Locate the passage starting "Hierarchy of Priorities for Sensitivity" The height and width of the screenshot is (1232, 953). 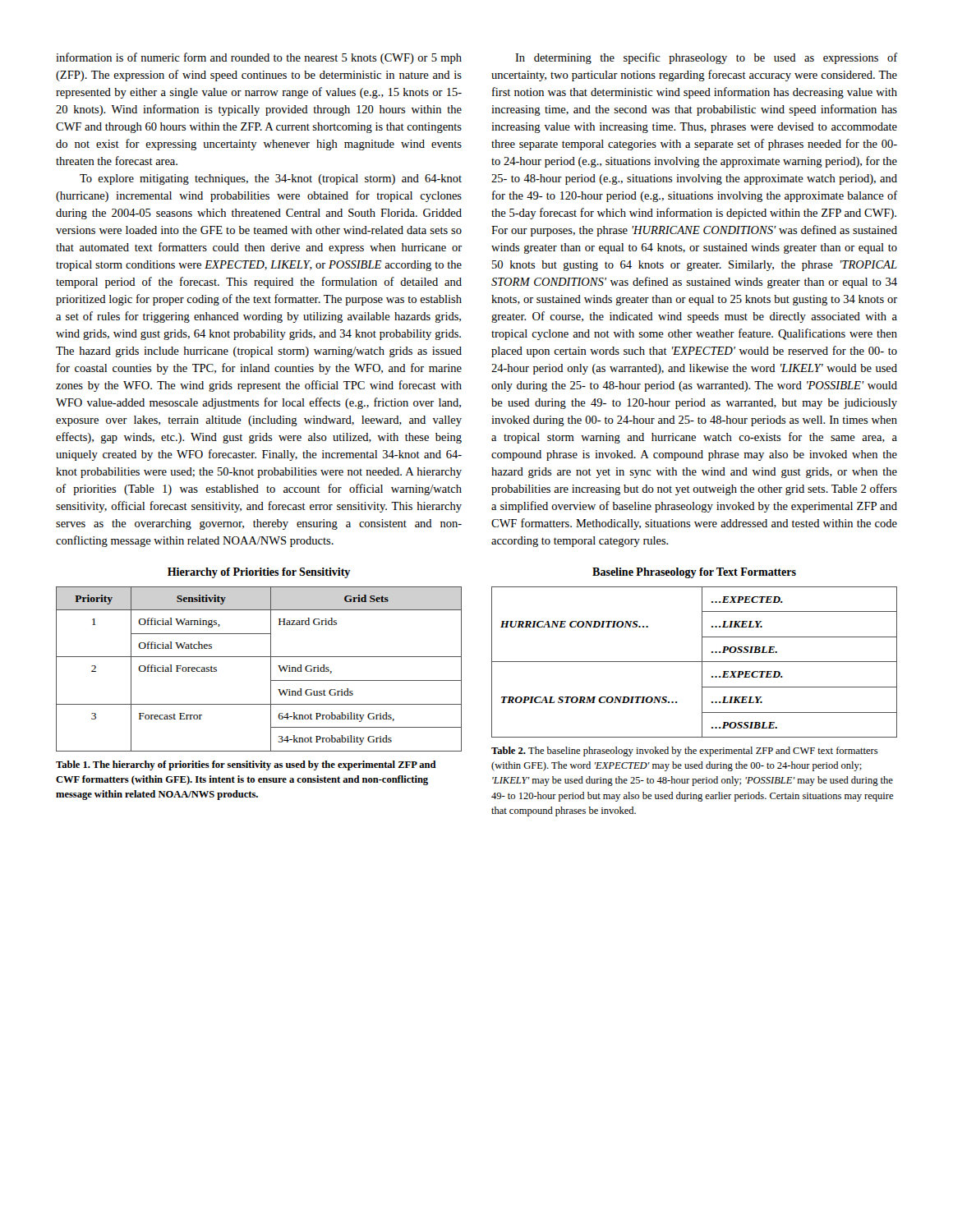259,573
